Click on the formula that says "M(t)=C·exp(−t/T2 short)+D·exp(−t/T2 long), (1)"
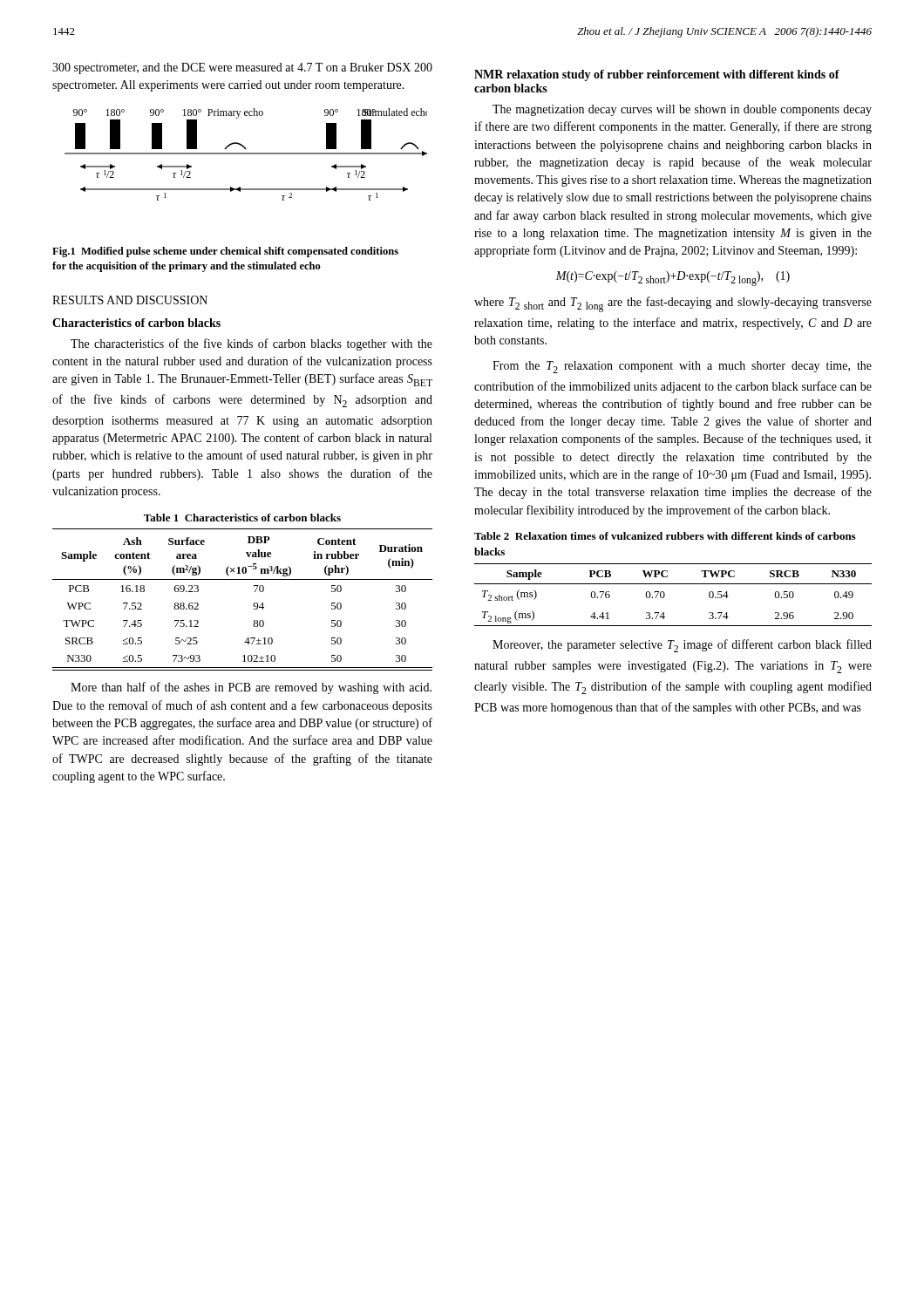The image size is (924, 1308). click(673, 277)
